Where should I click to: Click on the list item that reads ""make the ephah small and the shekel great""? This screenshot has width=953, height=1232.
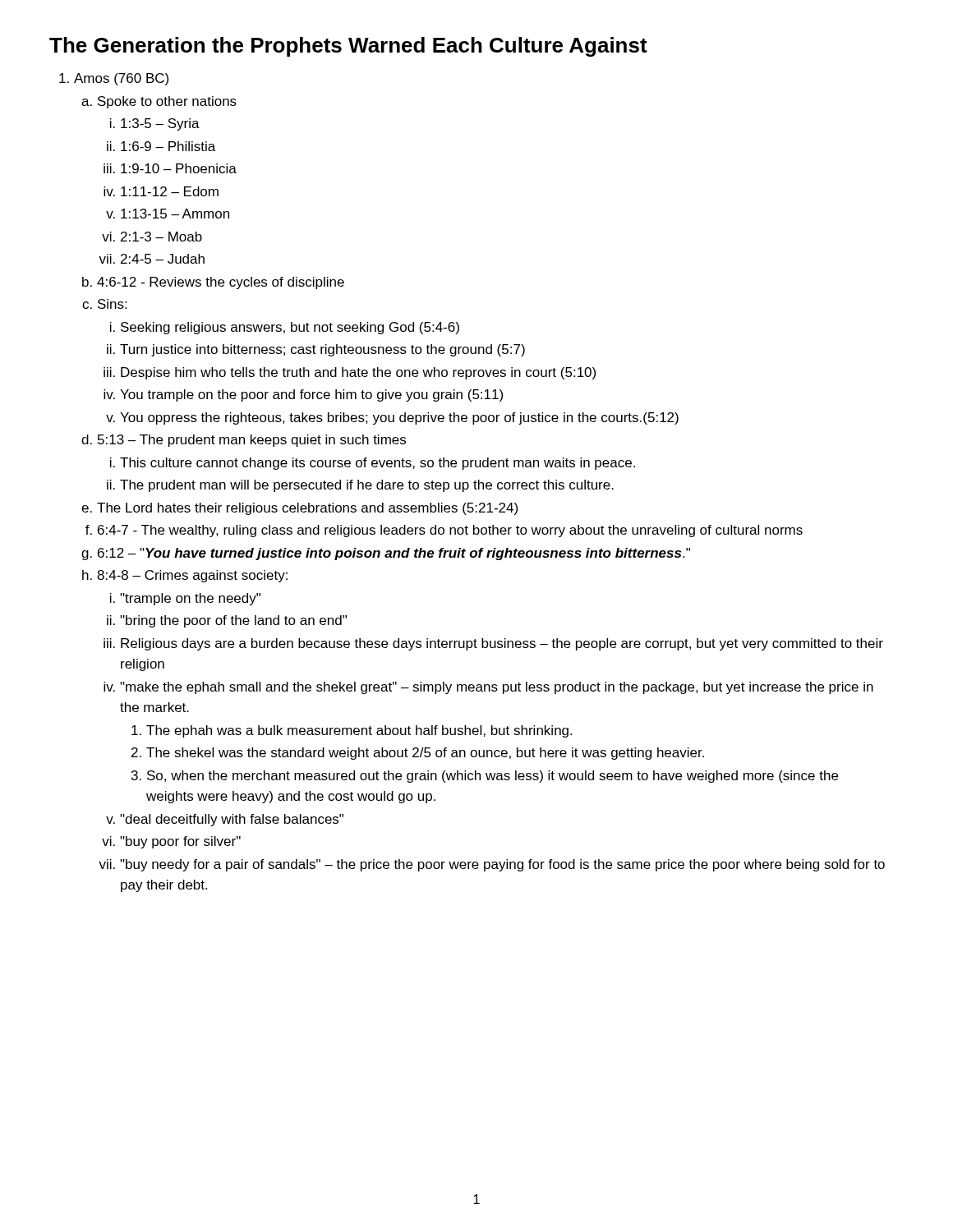coord(504,743)
